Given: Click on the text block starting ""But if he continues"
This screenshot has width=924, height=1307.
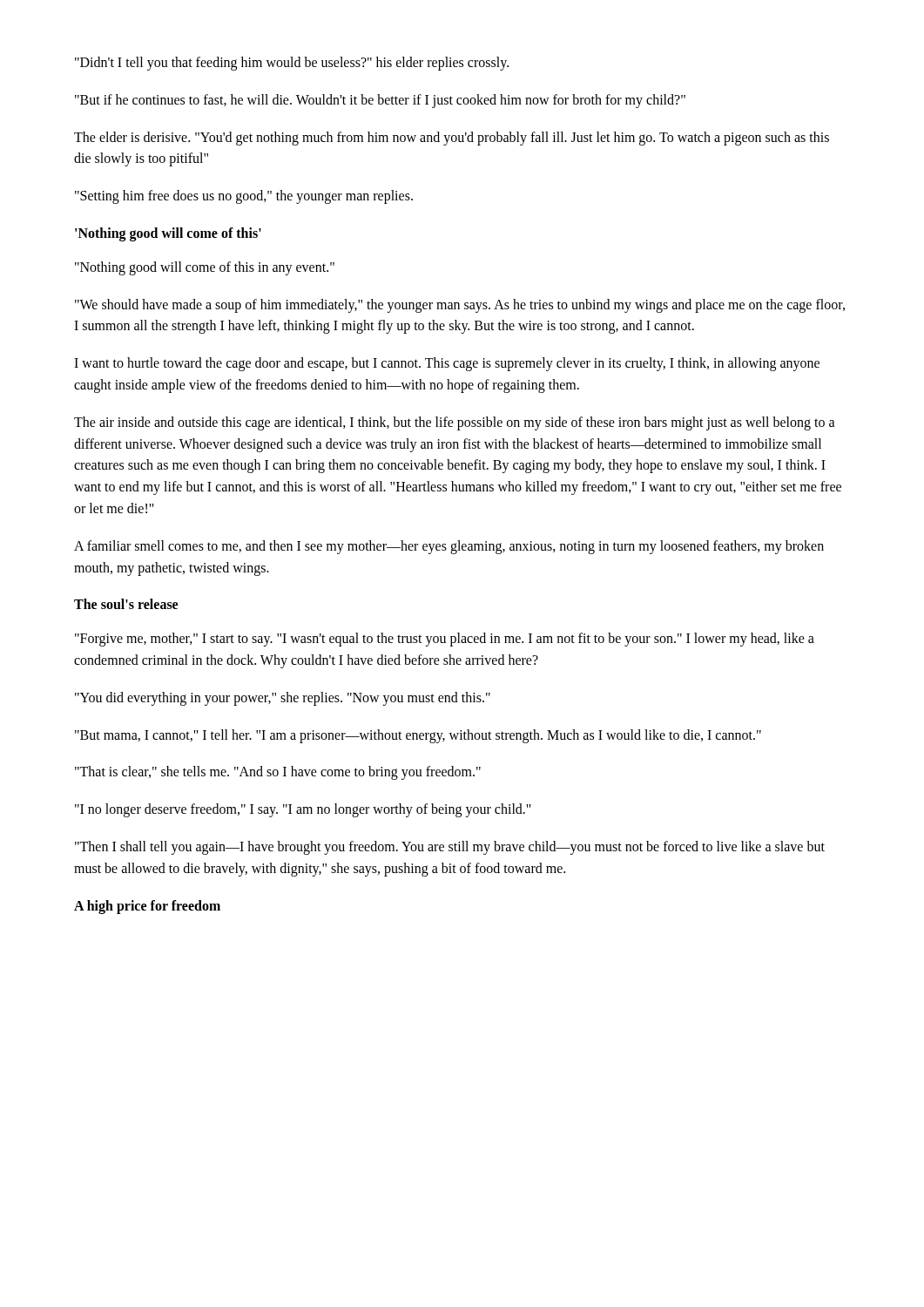Looking at the screenshot, I should [380, 100].
